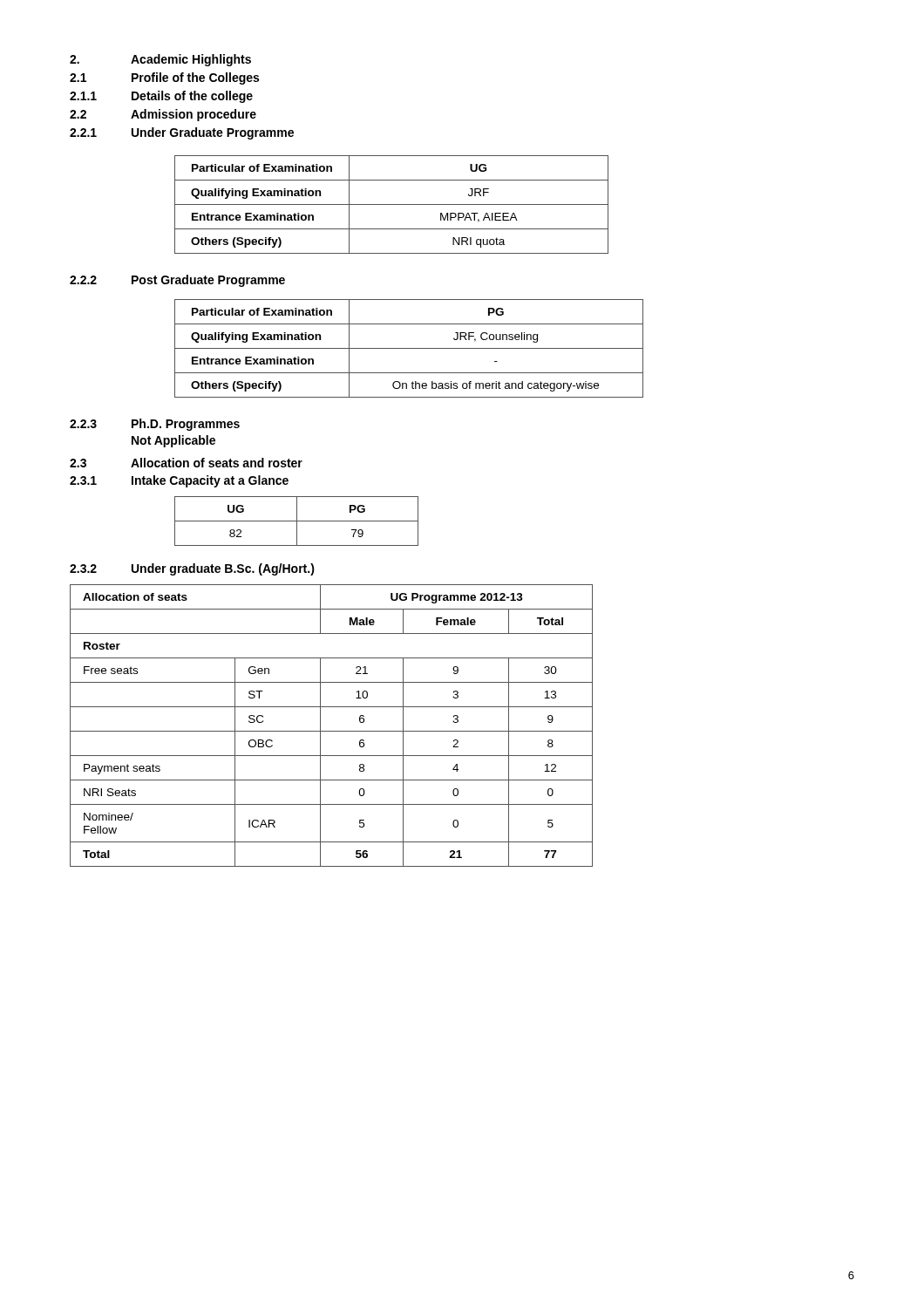Locate the table with the text "On the basis of"
This screenshot has width=924, height=1308.
(x=488, y=348)
